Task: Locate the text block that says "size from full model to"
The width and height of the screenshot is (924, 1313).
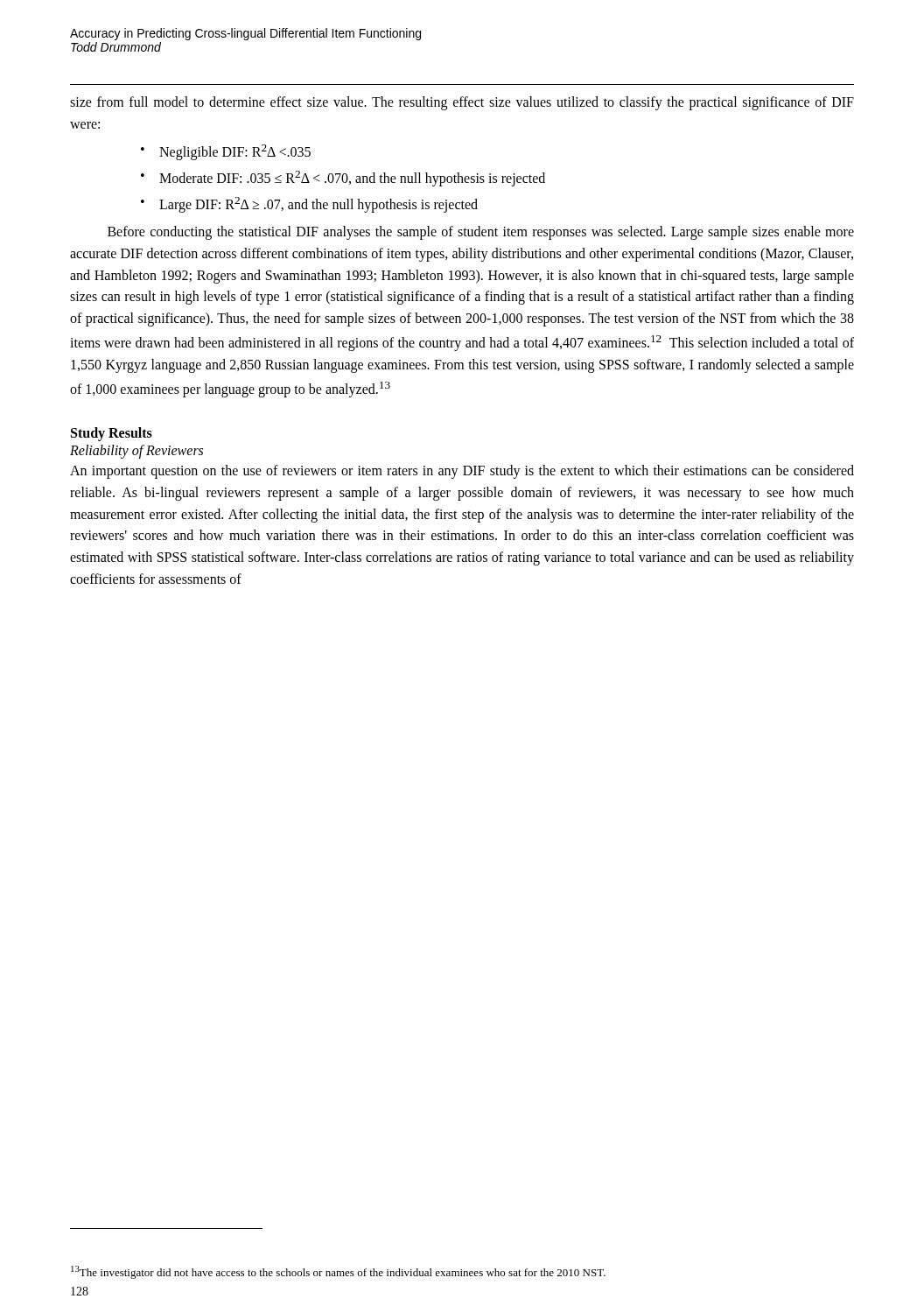Action: [462, 113]
